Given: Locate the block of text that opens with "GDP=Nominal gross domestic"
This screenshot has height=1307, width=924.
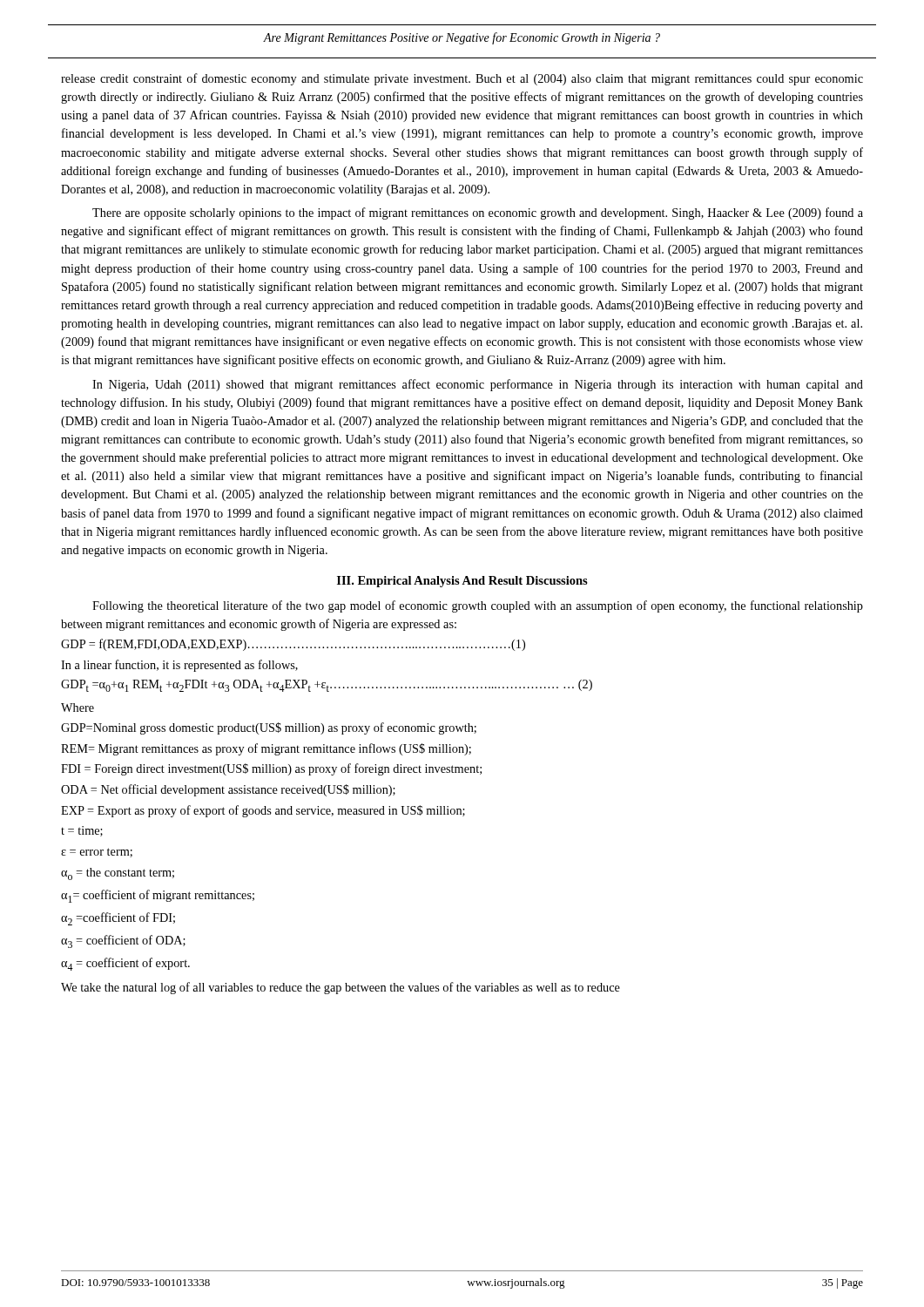Looking at the screenshot, I should click(462, 728).
